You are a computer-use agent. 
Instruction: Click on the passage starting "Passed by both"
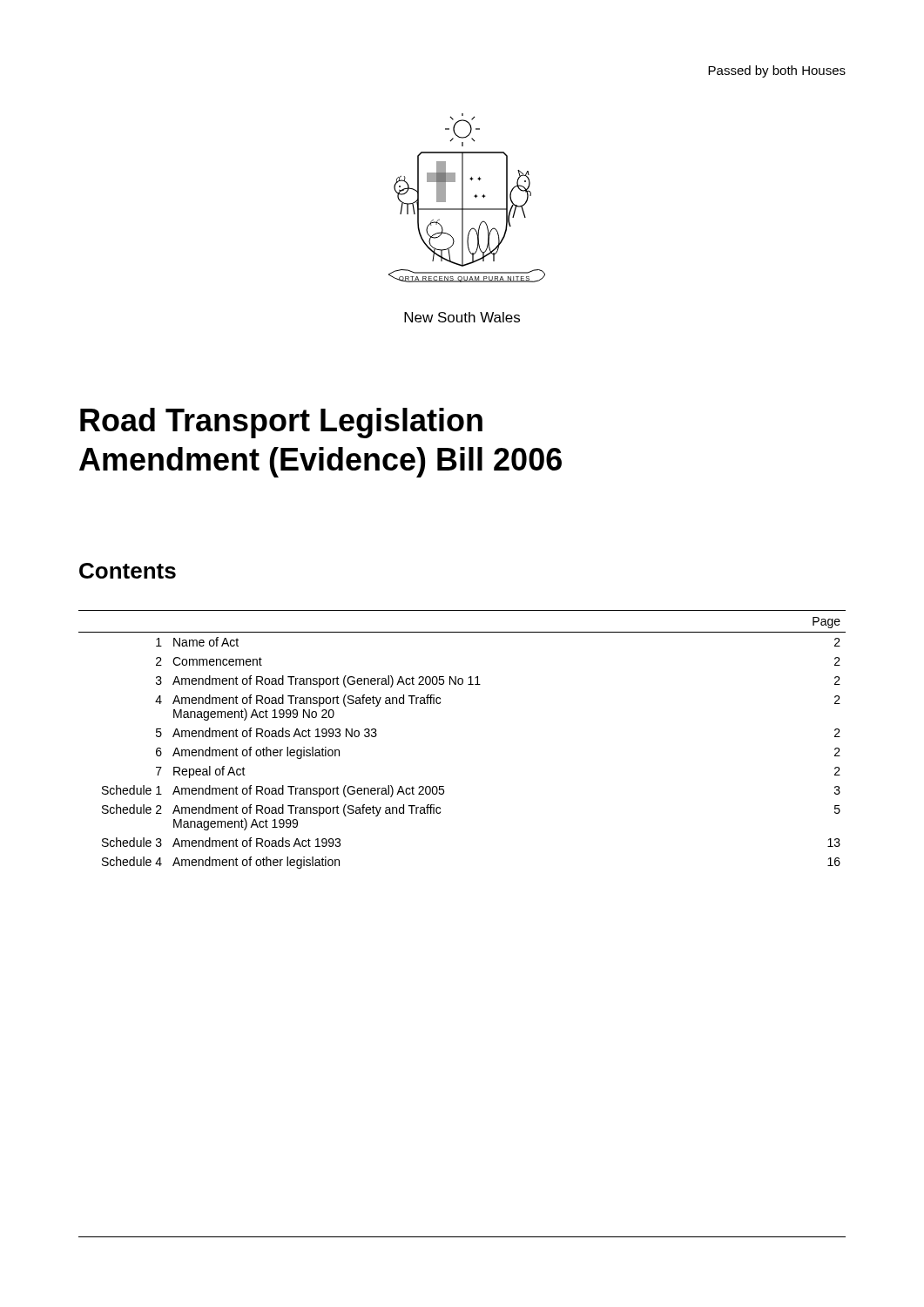(x=777, y=70)
